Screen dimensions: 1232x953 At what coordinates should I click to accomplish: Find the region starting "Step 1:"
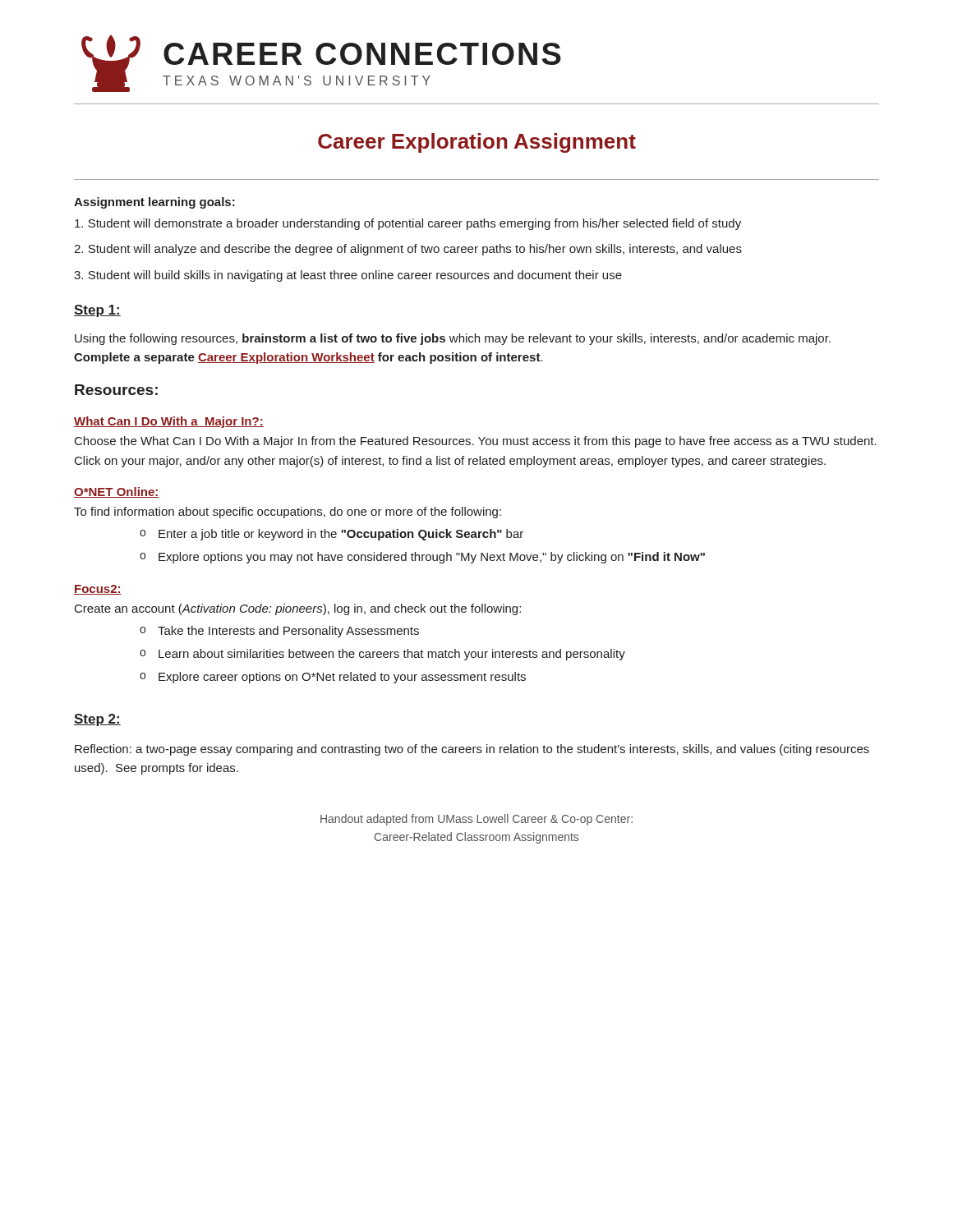(x=97, y=310)
